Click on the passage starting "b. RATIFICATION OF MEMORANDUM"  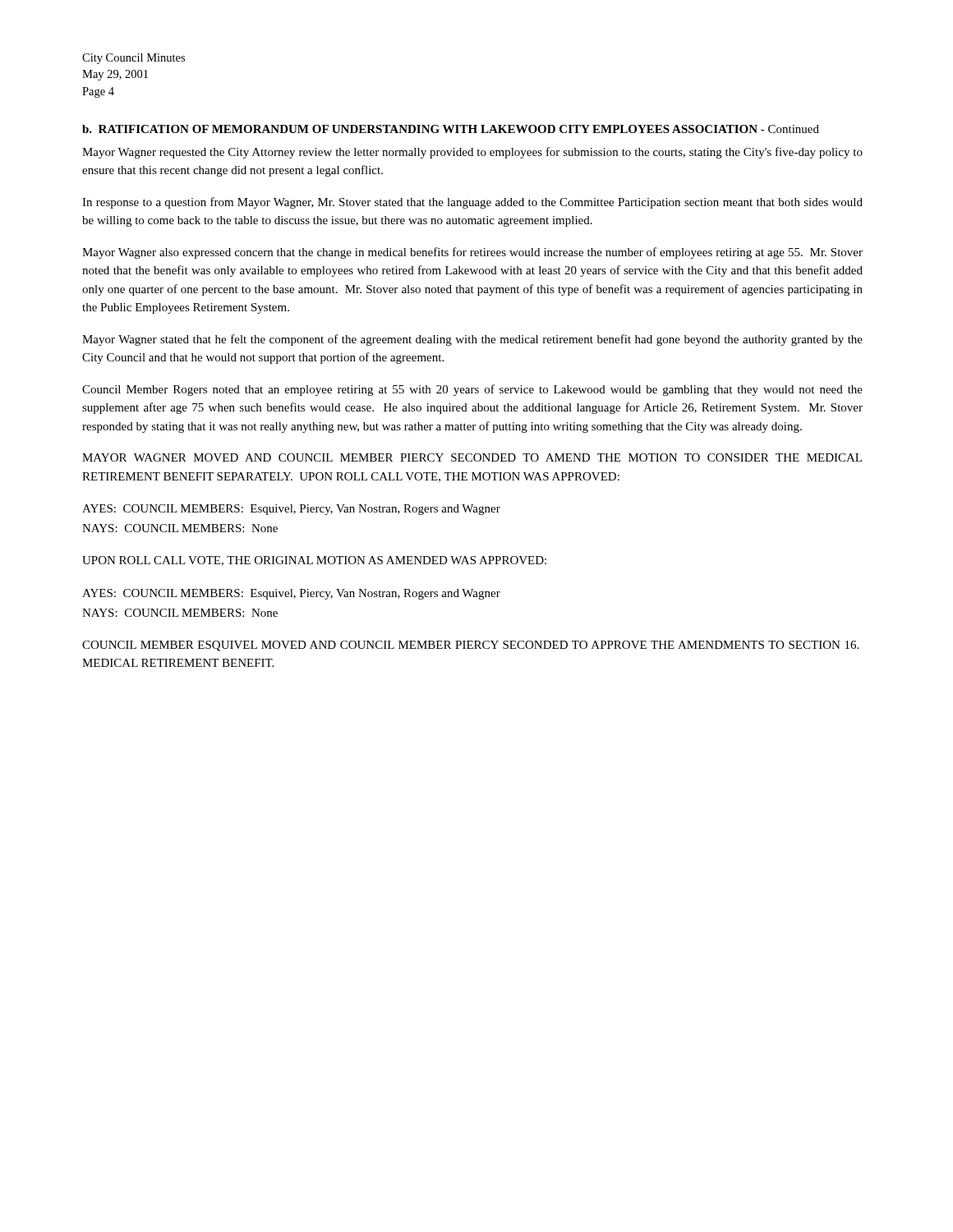[x=451, y=129]
